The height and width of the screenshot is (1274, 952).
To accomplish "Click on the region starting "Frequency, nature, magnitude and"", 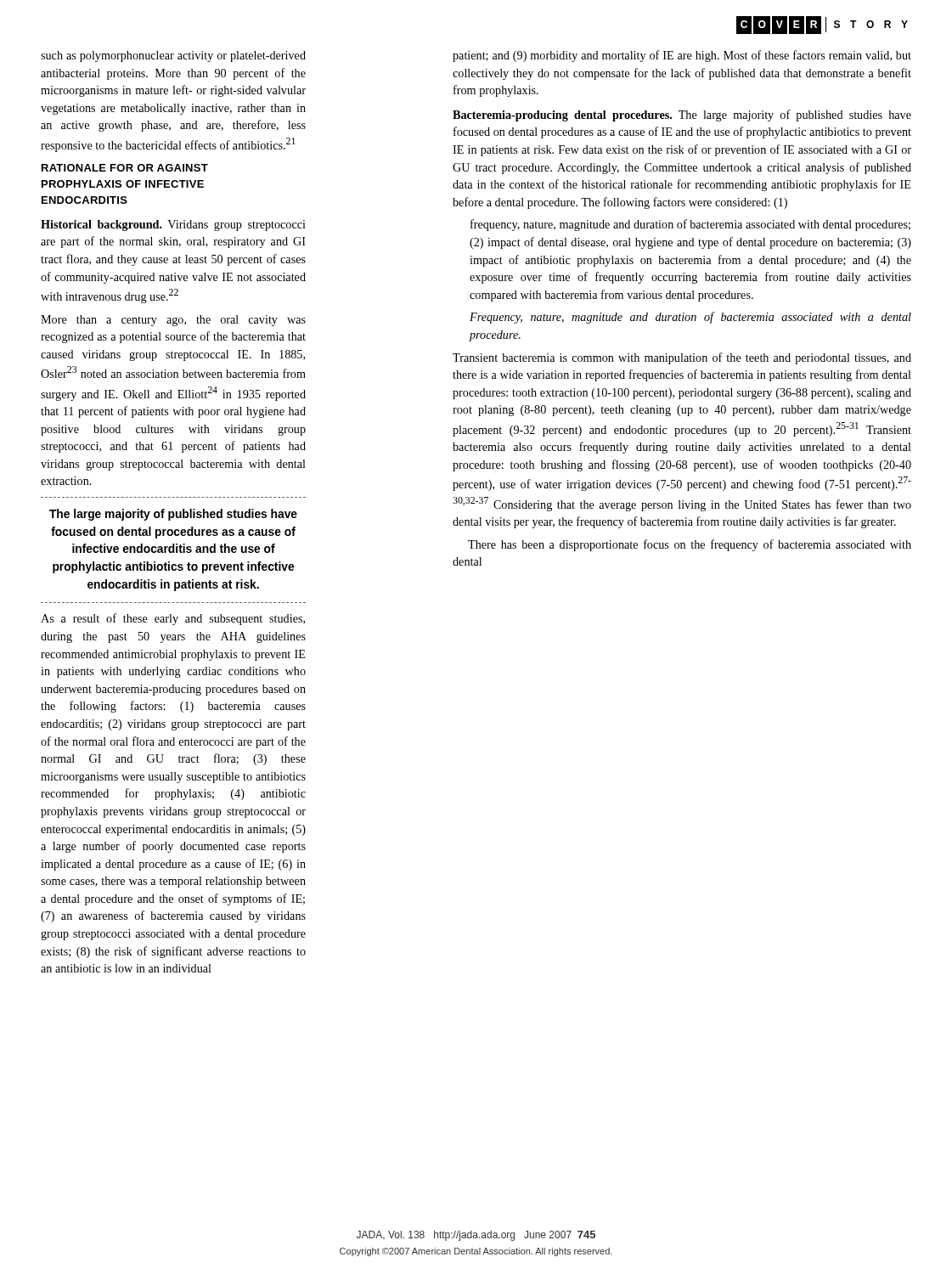I will click(x=682, y=420).
